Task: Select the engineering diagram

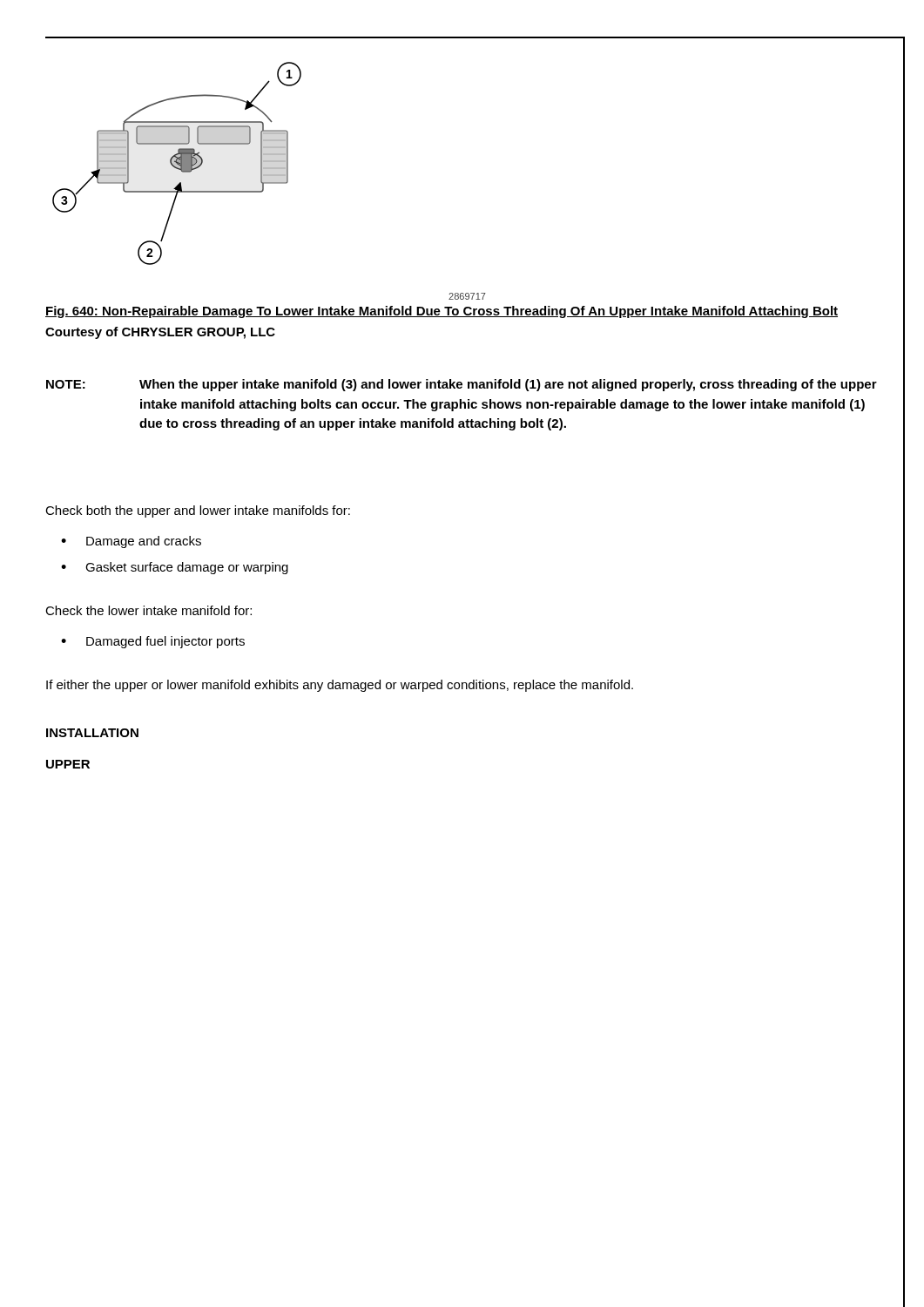Action: [x=185, y=166]
